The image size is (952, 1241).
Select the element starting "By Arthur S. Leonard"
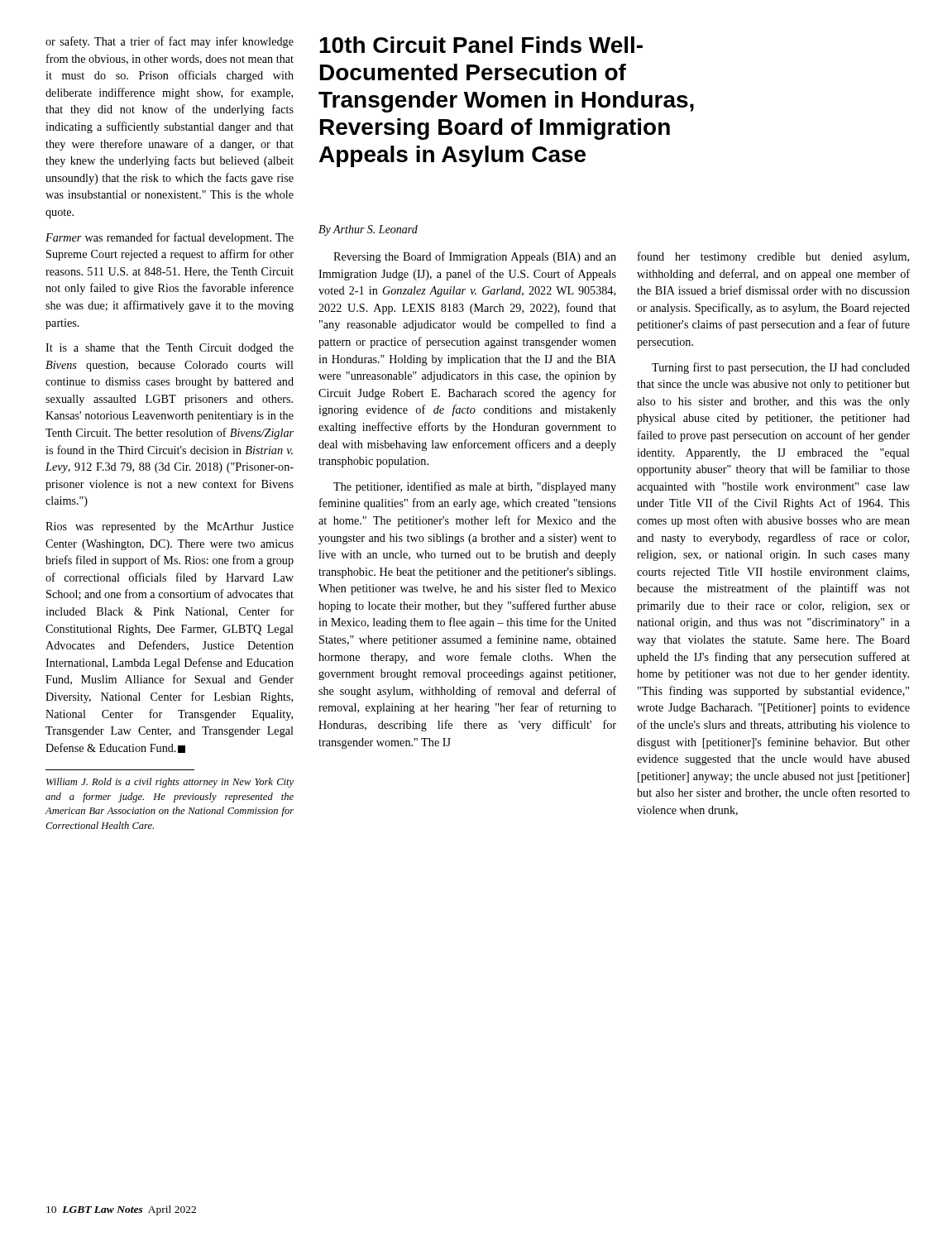pyautogui.click(x=368, y=230)
